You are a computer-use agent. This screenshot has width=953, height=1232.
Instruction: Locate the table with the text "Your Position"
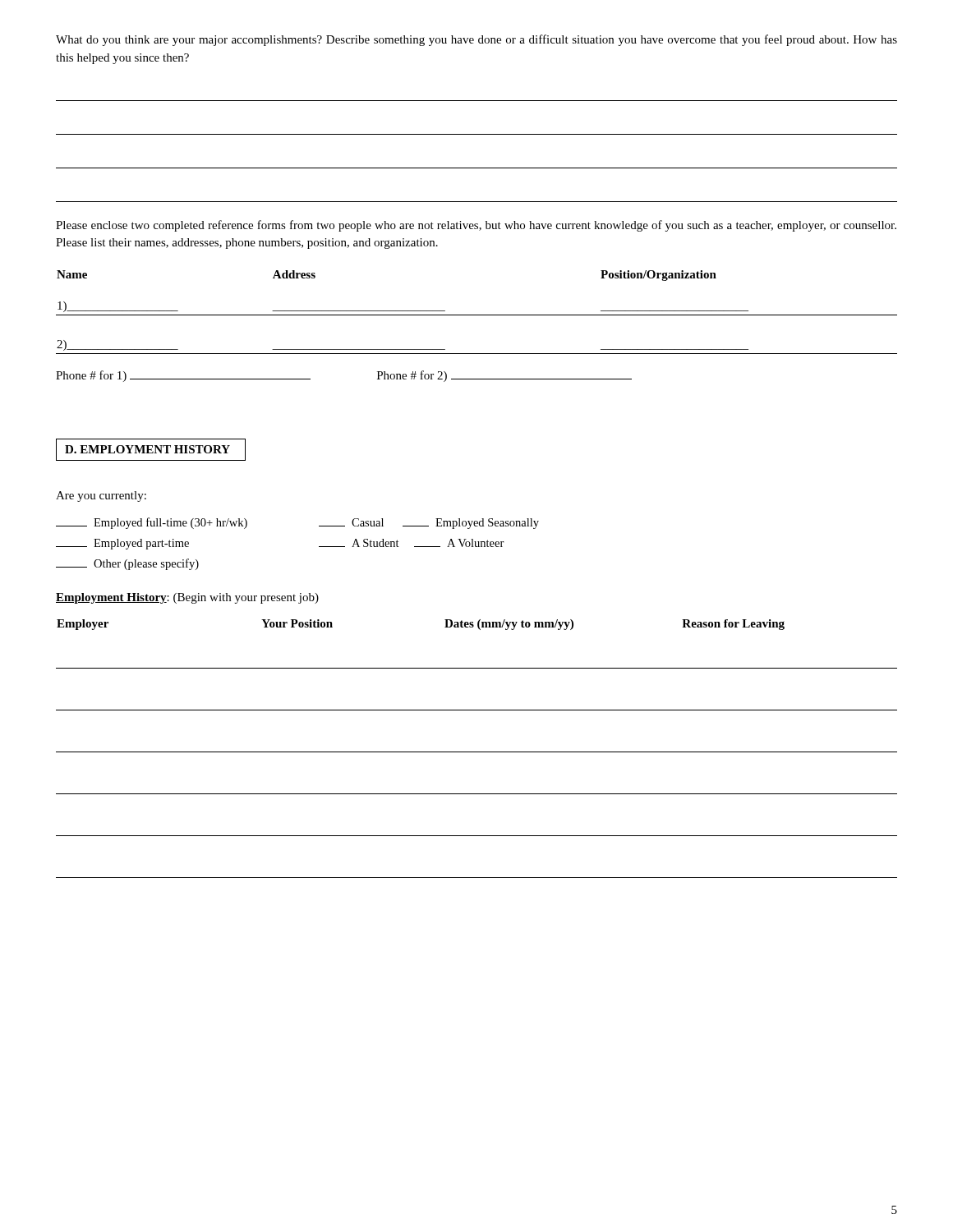click(476, 747)
